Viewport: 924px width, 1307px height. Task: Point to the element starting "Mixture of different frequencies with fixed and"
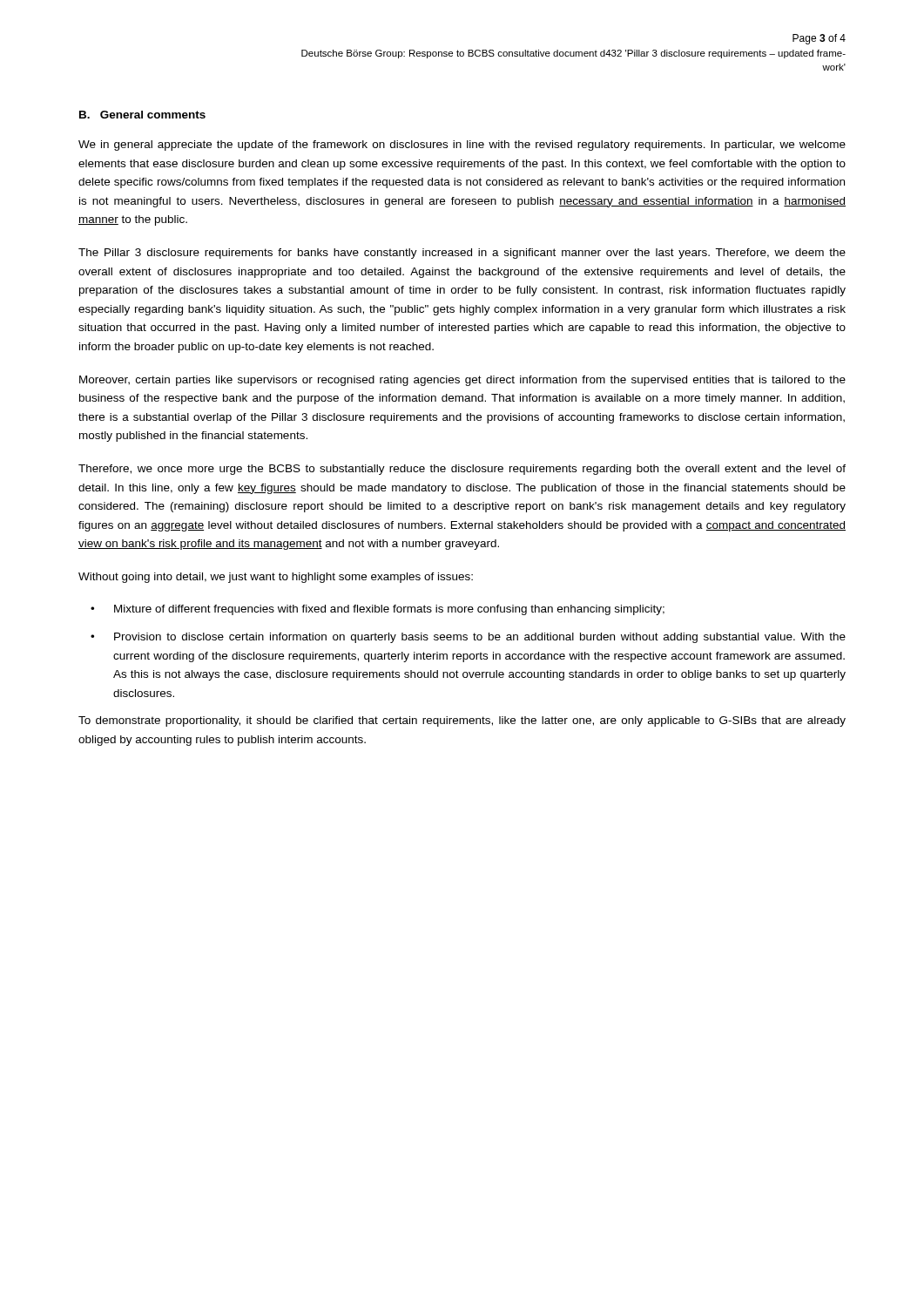389,609
